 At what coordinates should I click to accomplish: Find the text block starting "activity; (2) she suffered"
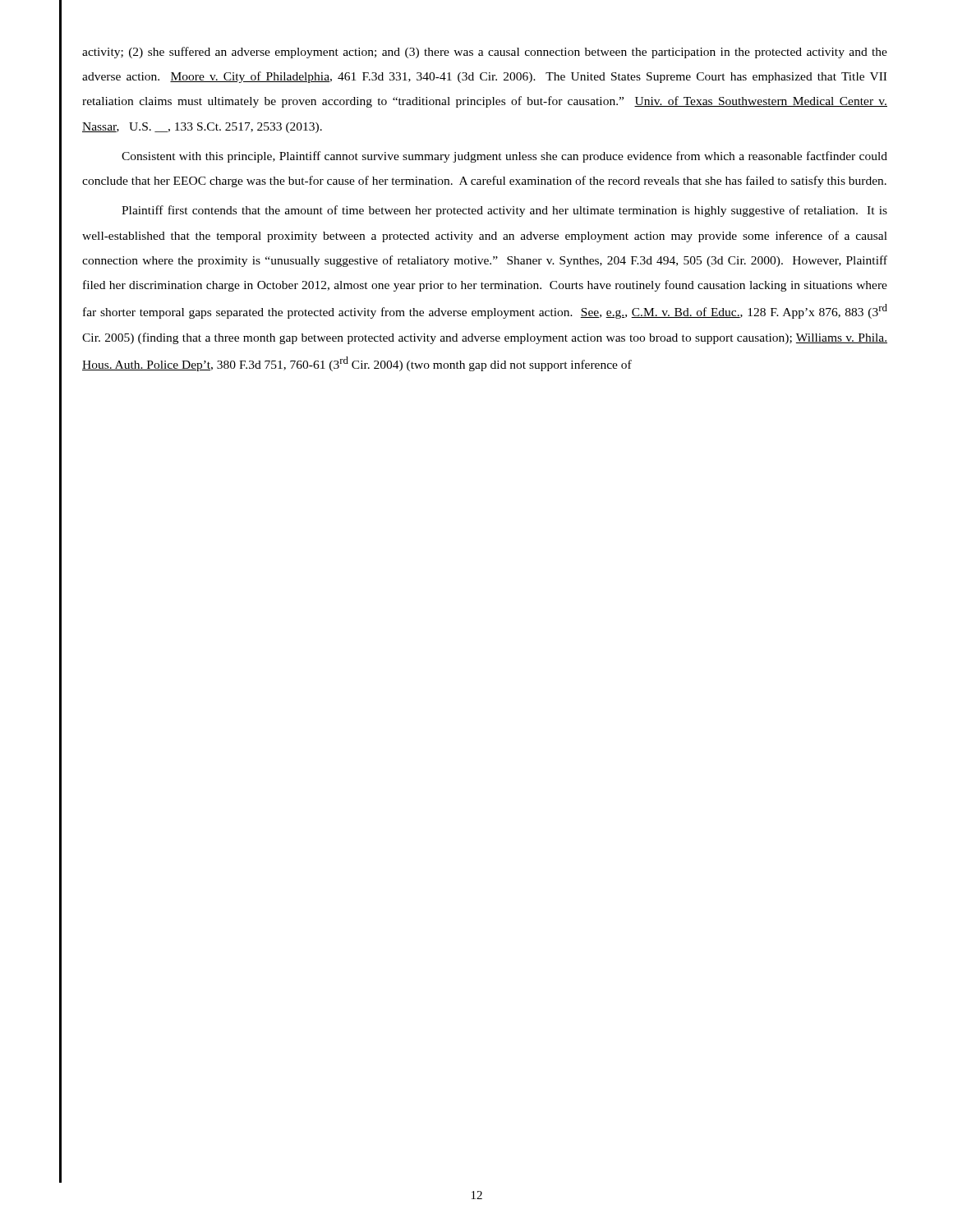click(485, 89)
